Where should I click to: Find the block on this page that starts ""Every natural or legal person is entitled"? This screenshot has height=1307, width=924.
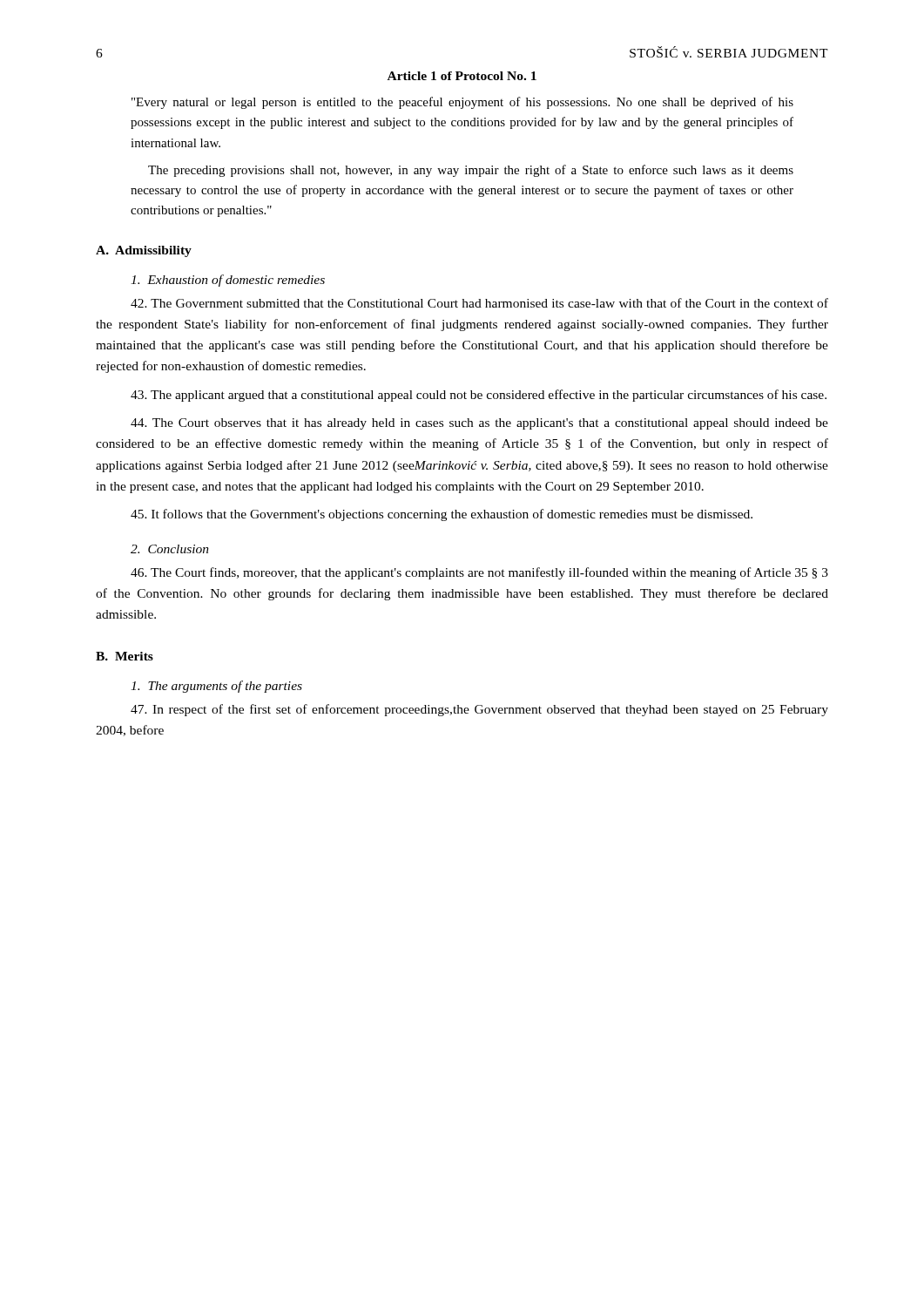pyautogui.click(x=462, y=157)
